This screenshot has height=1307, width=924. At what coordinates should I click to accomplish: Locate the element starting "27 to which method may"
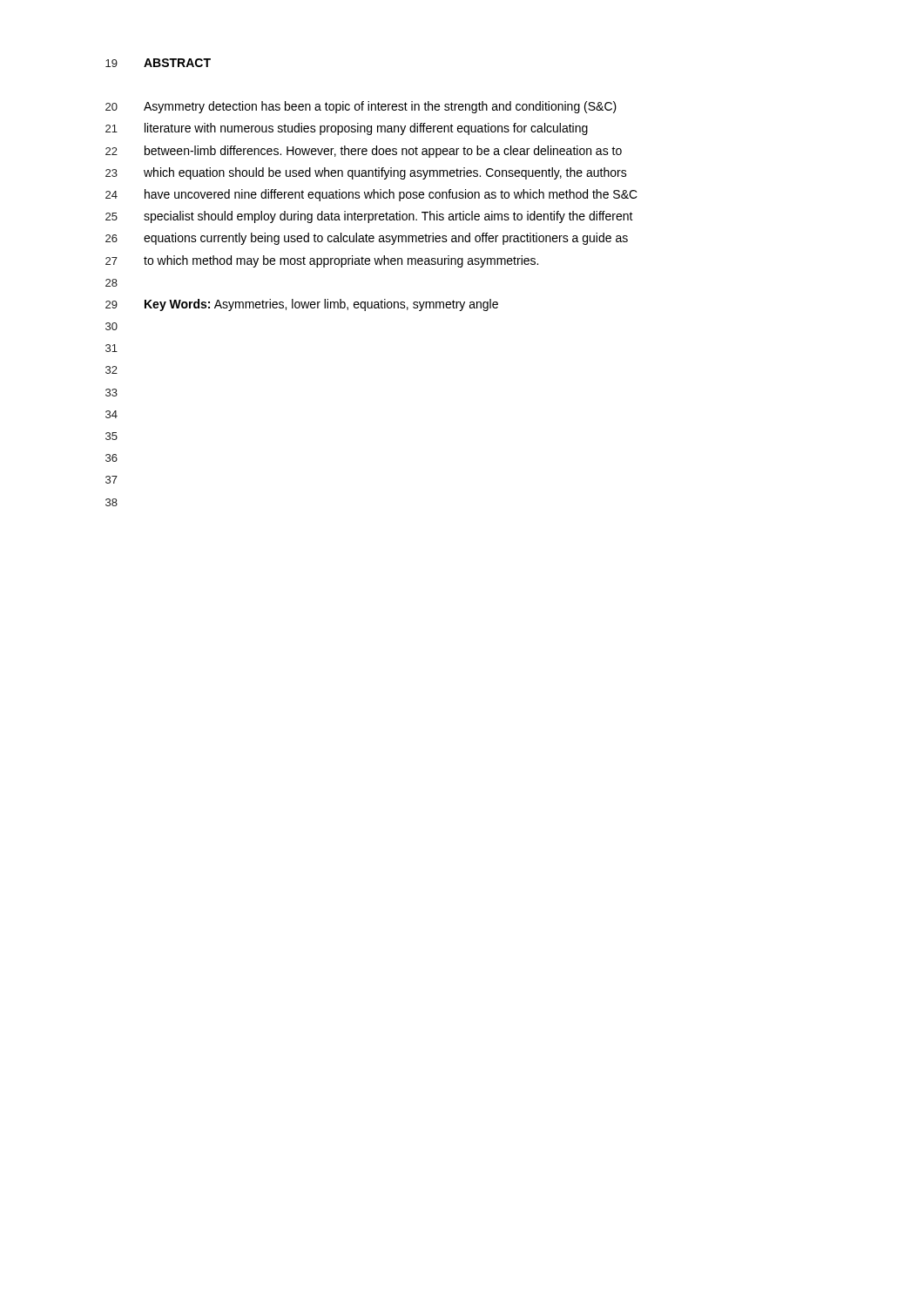coord(471,261)
